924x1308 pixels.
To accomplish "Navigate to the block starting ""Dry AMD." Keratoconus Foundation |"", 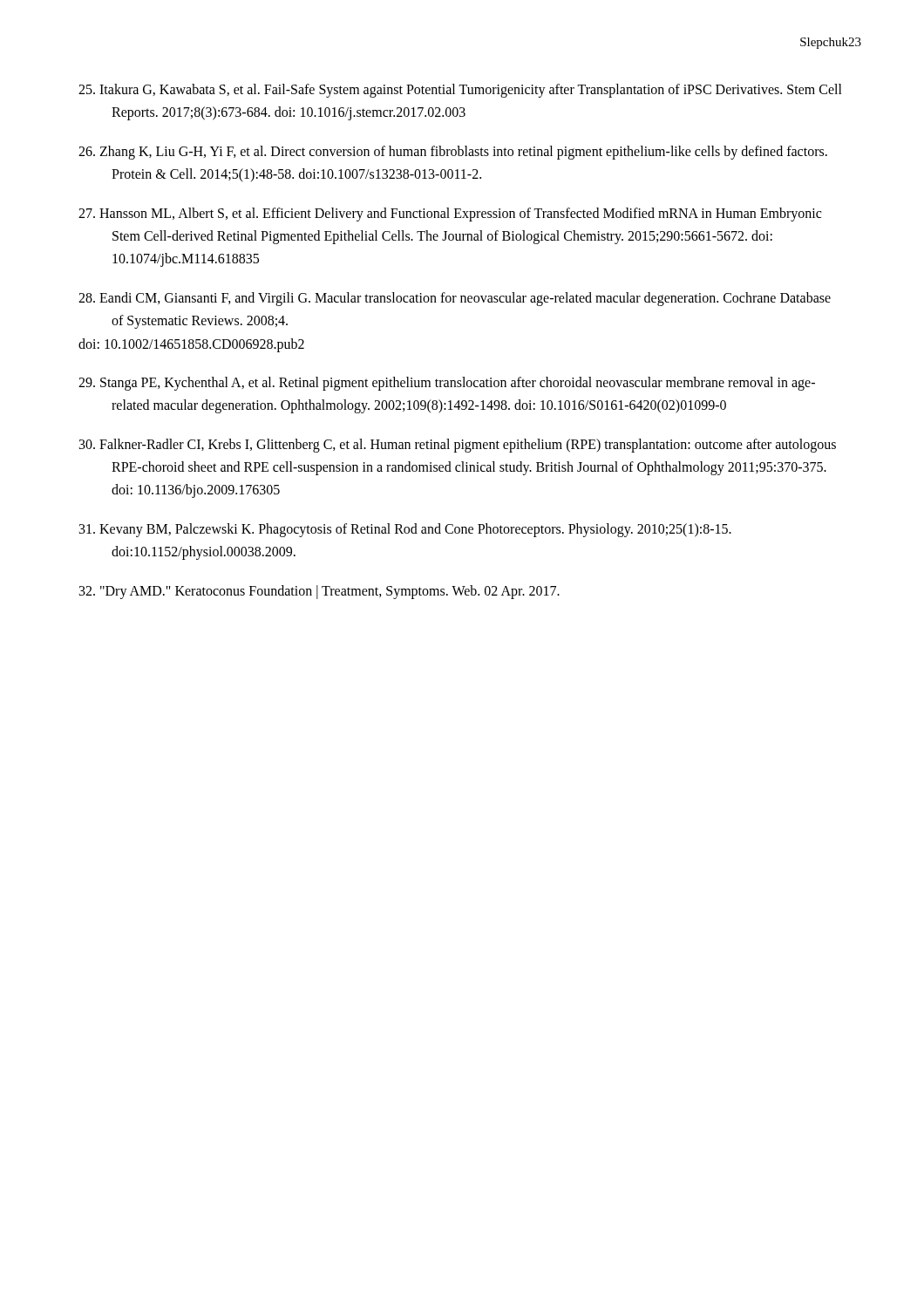I will click(462, 591).
